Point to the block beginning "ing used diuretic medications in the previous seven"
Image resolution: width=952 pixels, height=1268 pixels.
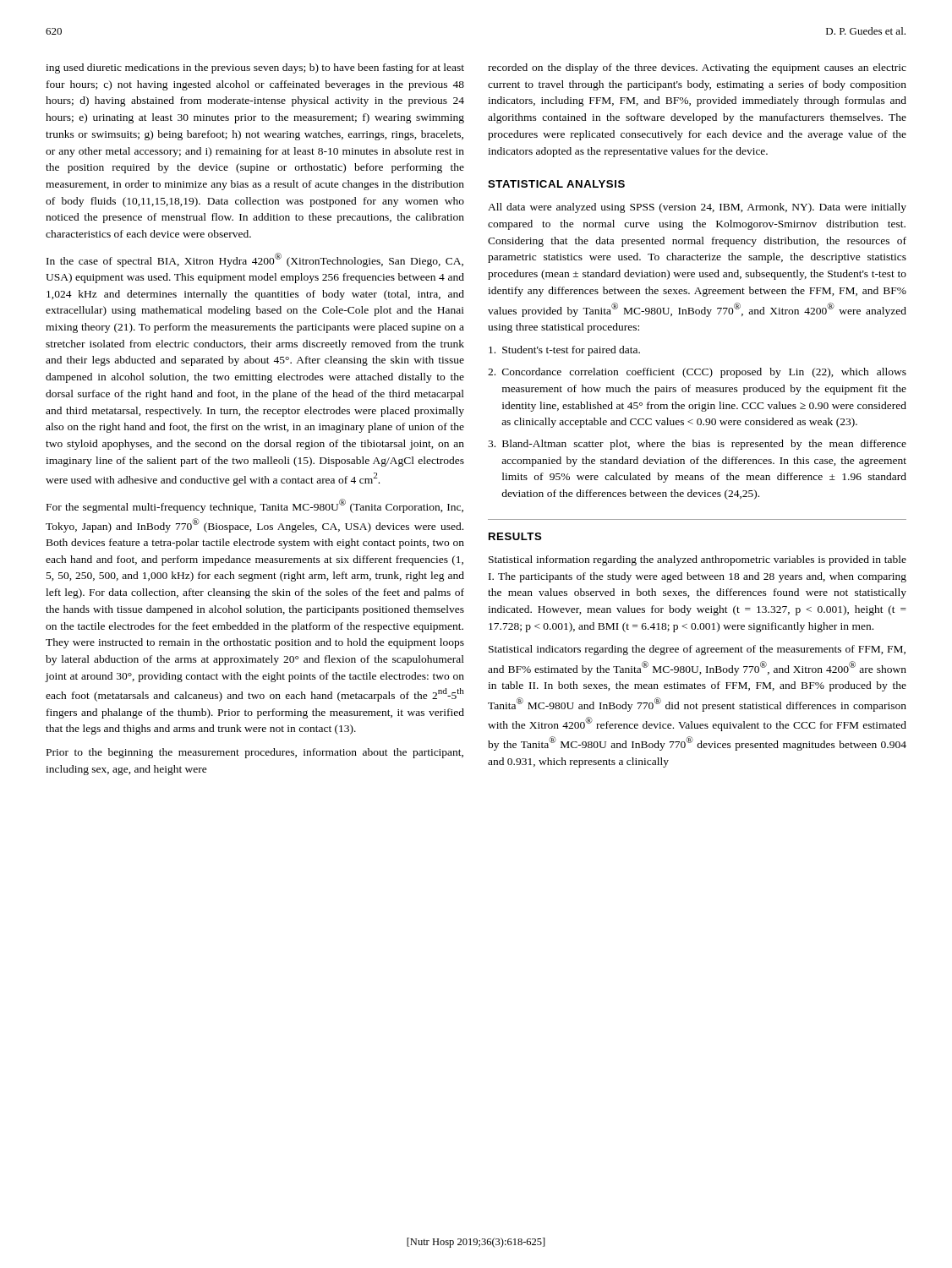click(255, 151)
